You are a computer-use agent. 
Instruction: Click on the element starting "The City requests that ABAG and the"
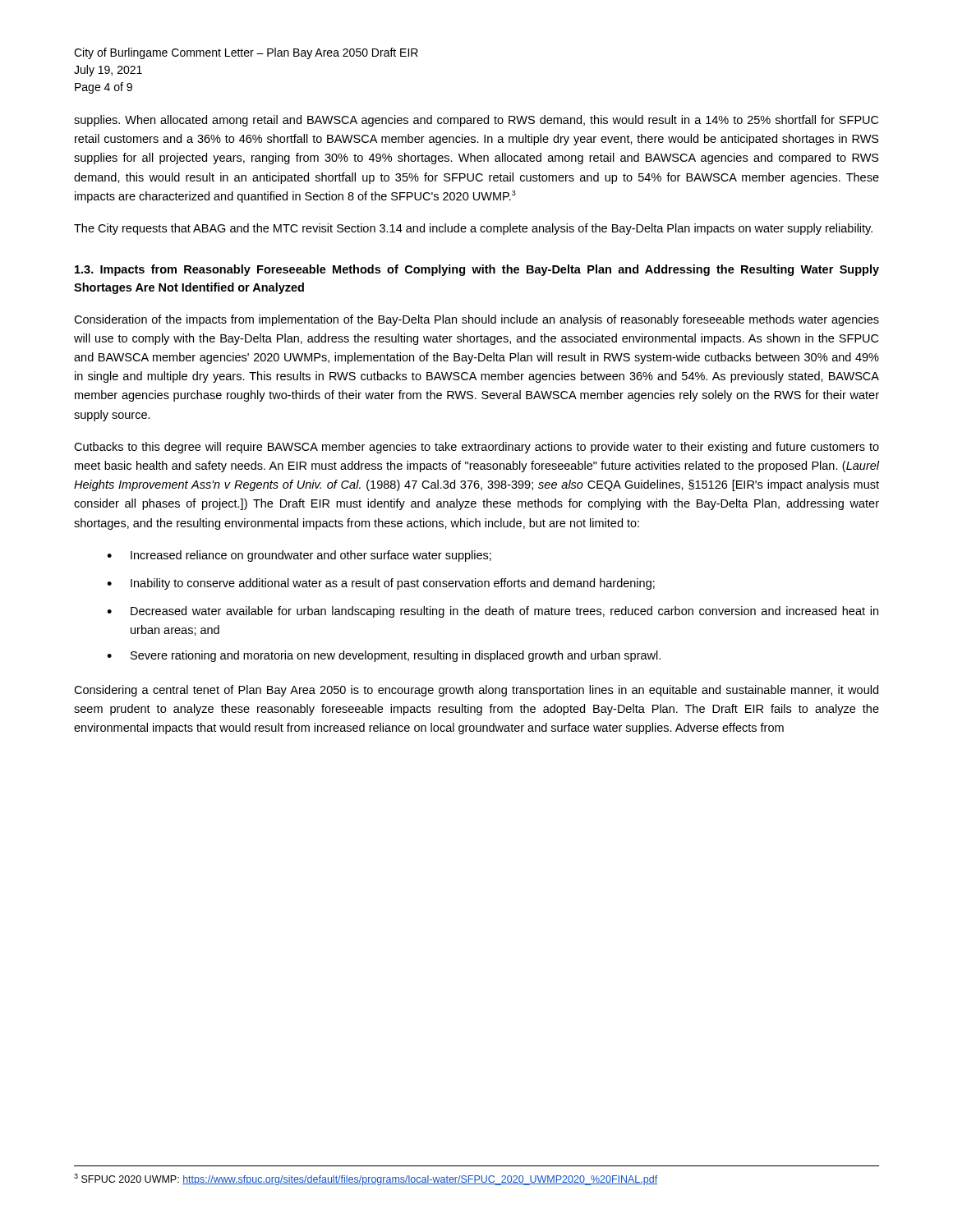(x=474, y=228)
